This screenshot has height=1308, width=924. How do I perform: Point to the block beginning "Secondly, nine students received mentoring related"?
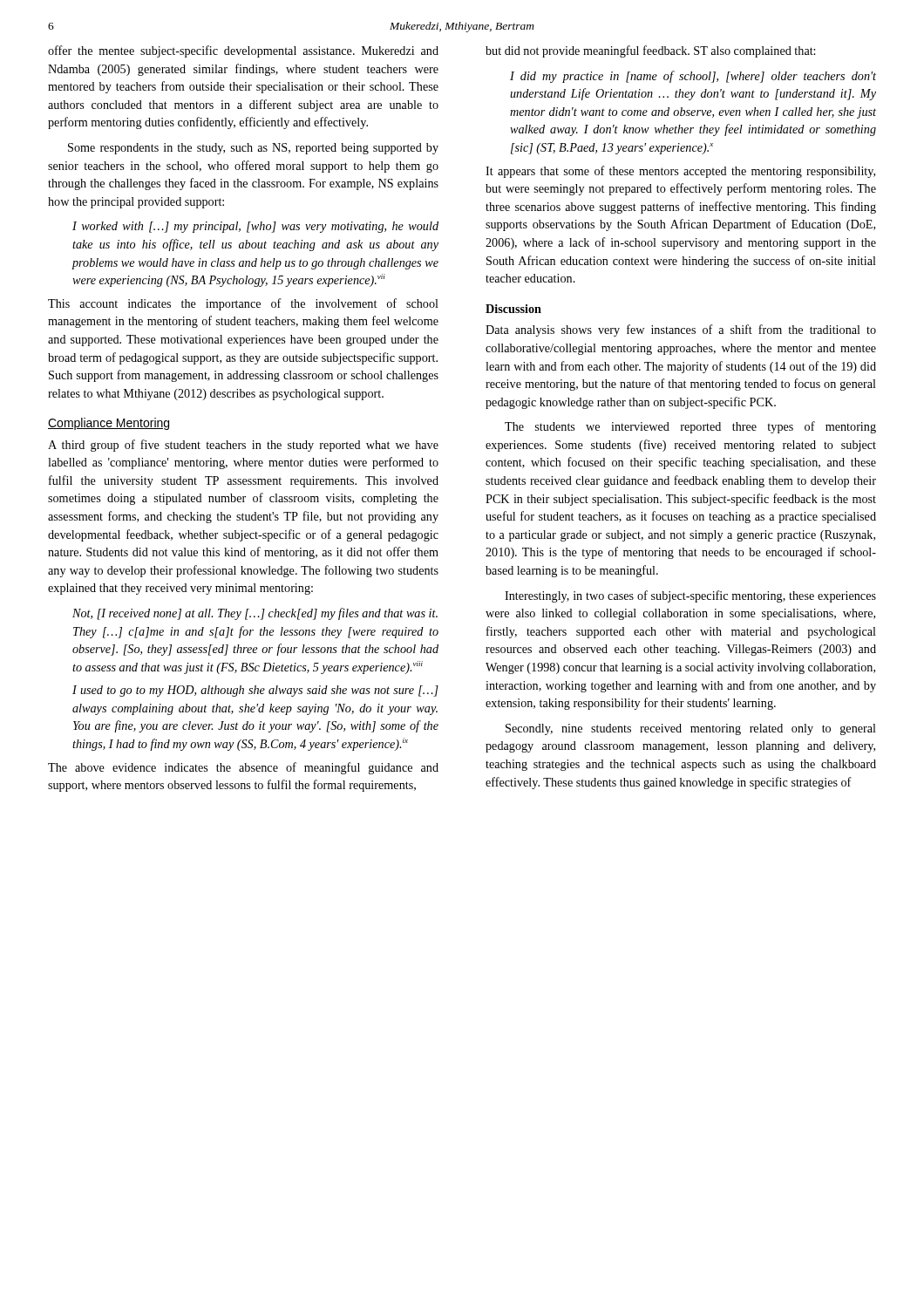(681, 755)
